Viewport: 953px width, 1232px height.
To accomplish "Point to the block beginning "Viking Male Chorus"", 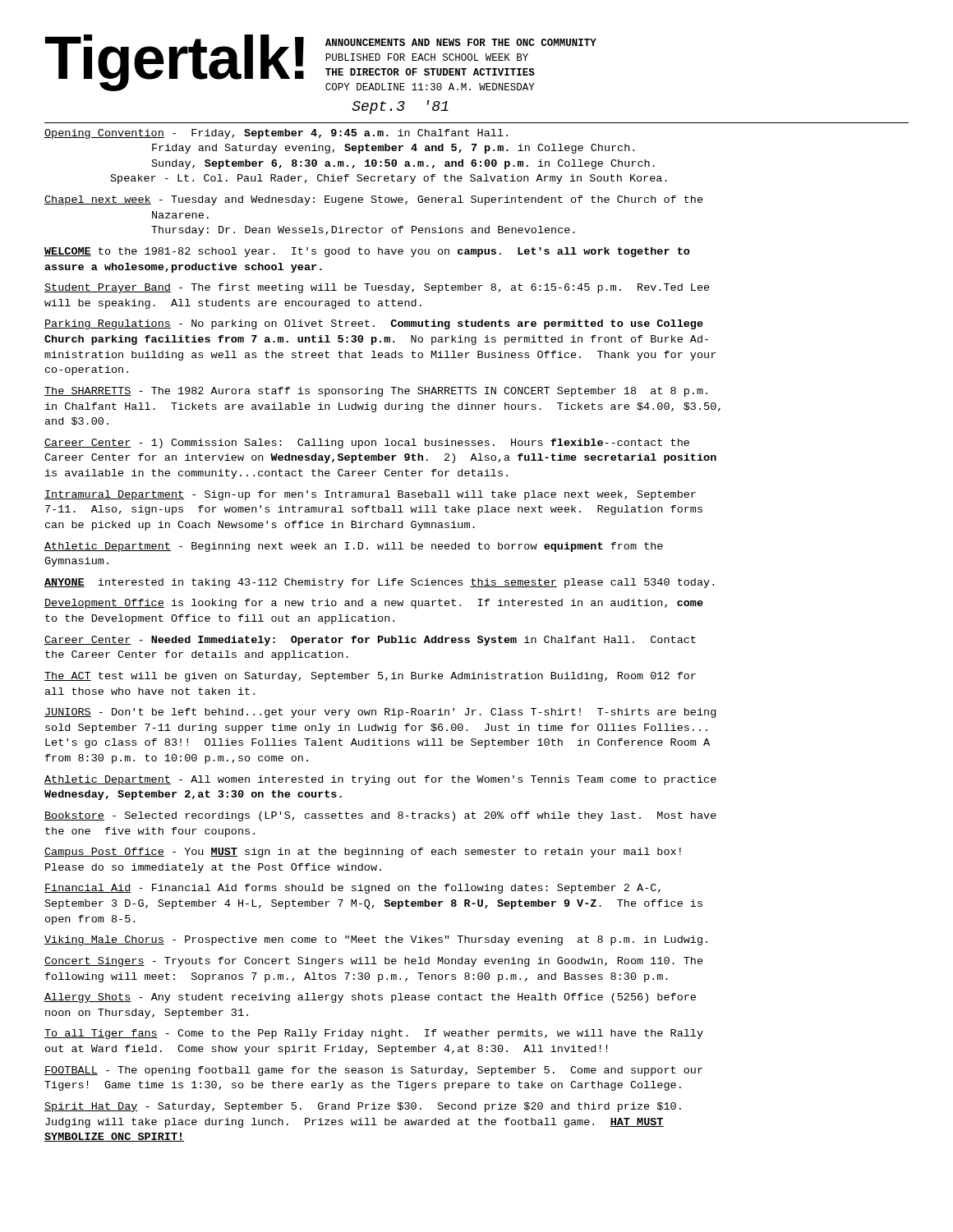I will tap(377, 940).
